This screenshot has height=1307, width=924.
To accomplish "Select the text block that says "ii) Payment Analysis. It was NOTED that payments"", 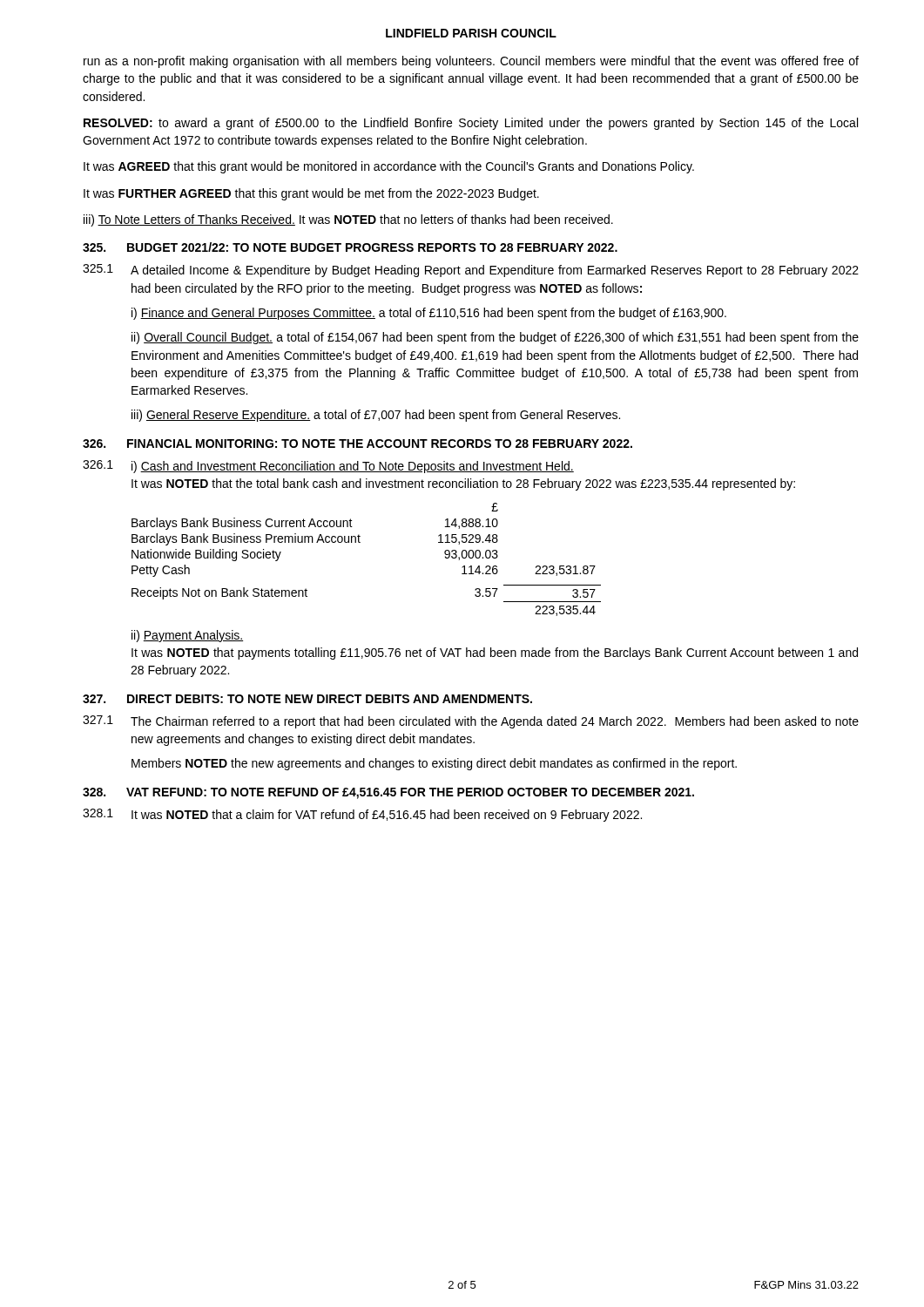I will [495, 653].
